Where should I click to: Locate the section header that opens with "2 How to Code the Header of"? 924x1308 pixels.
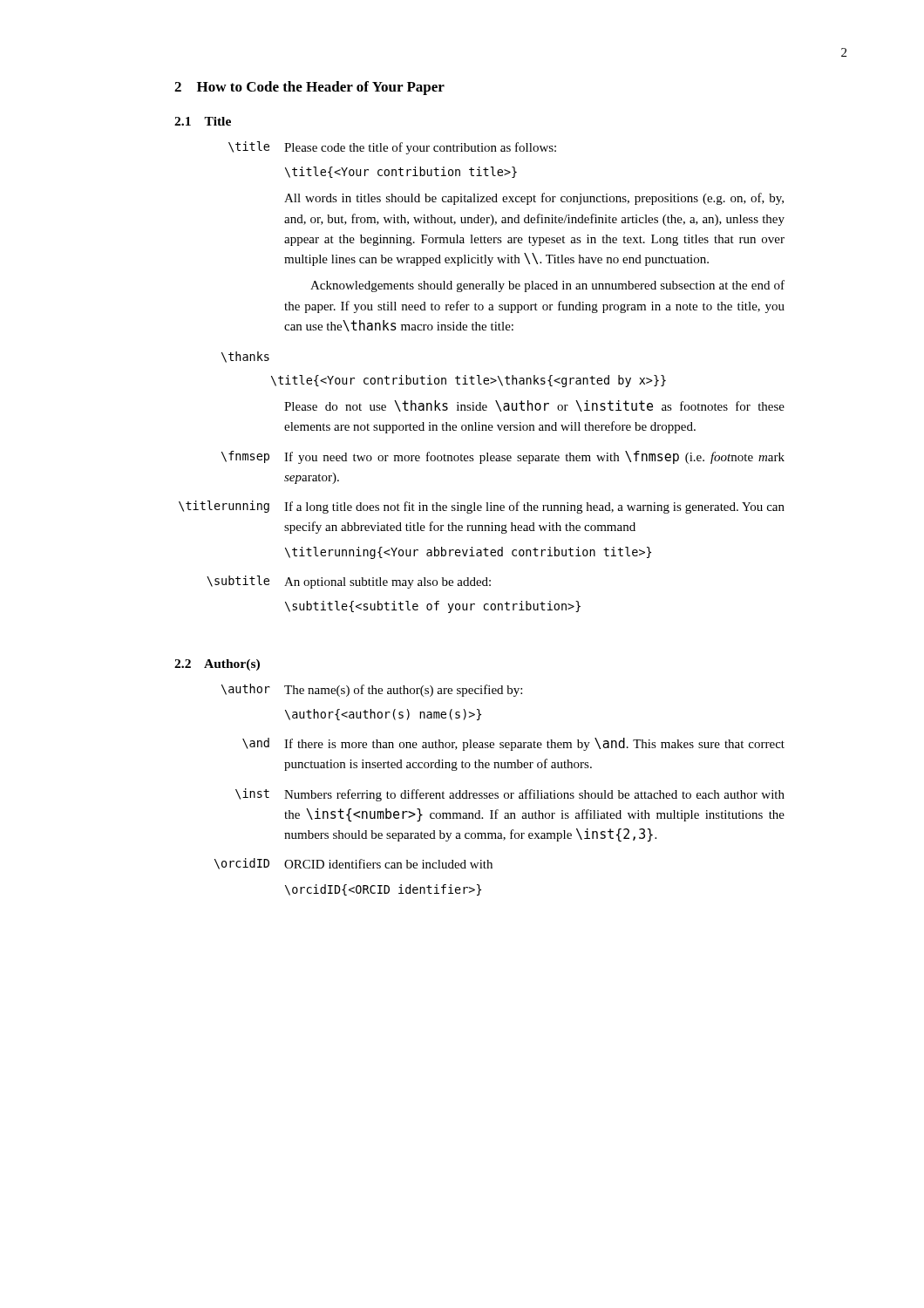[x=309, y=88]
